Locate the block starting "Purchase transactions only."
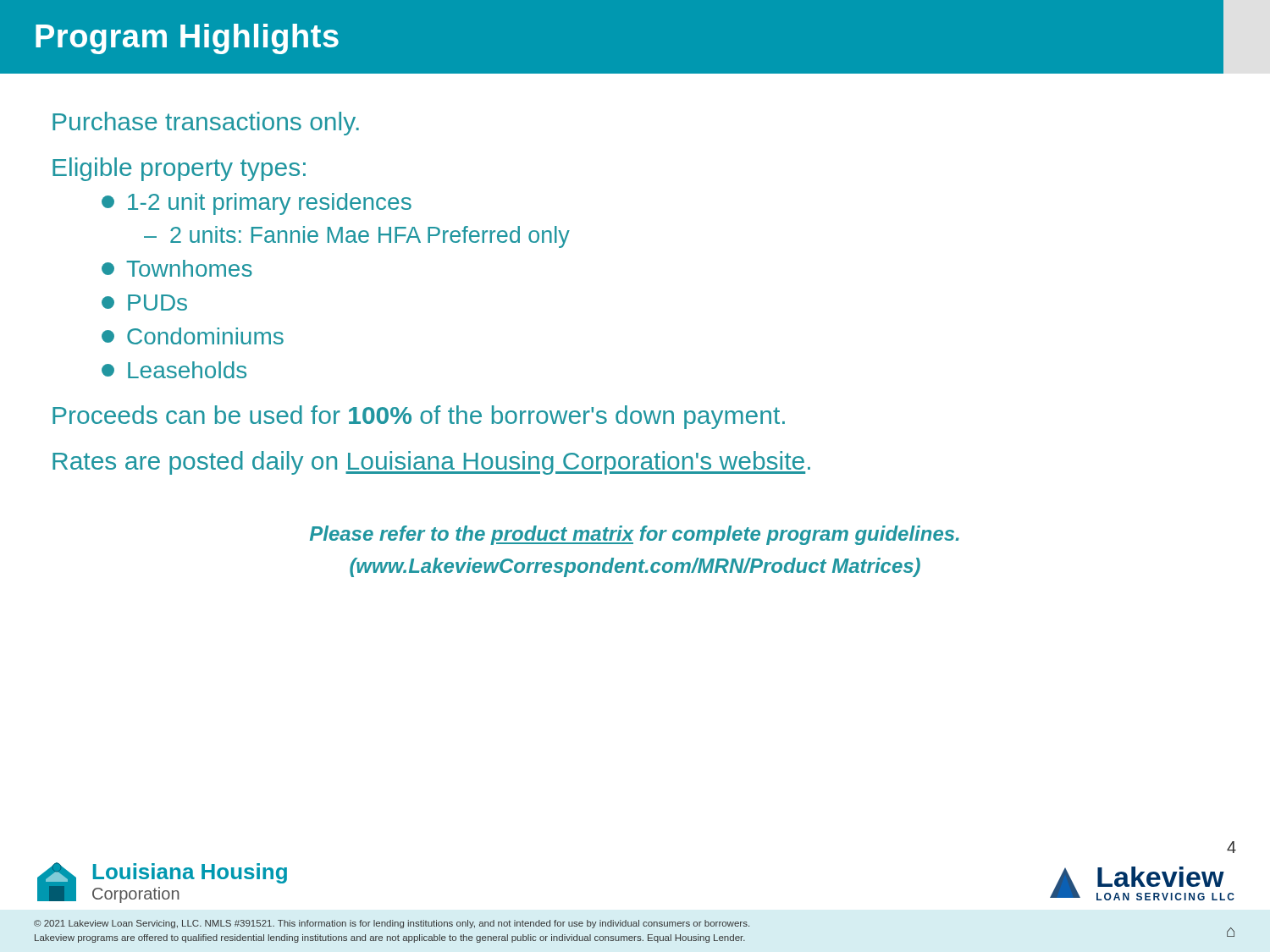Viewport: 1270px width, 952px height. coord(206,122)
